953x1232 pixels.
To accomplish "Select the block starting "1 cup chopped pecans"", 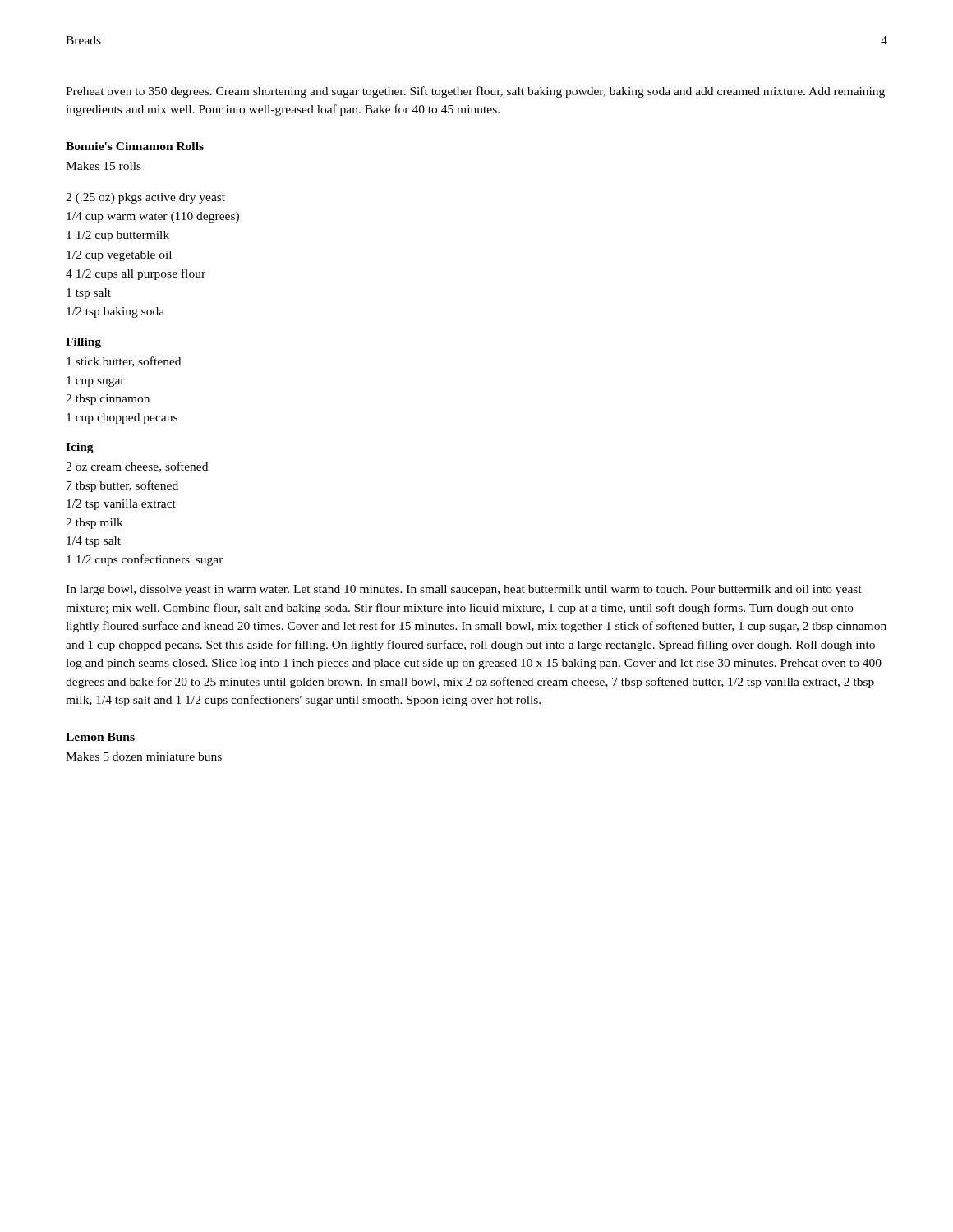I will (x=122, y=416).
